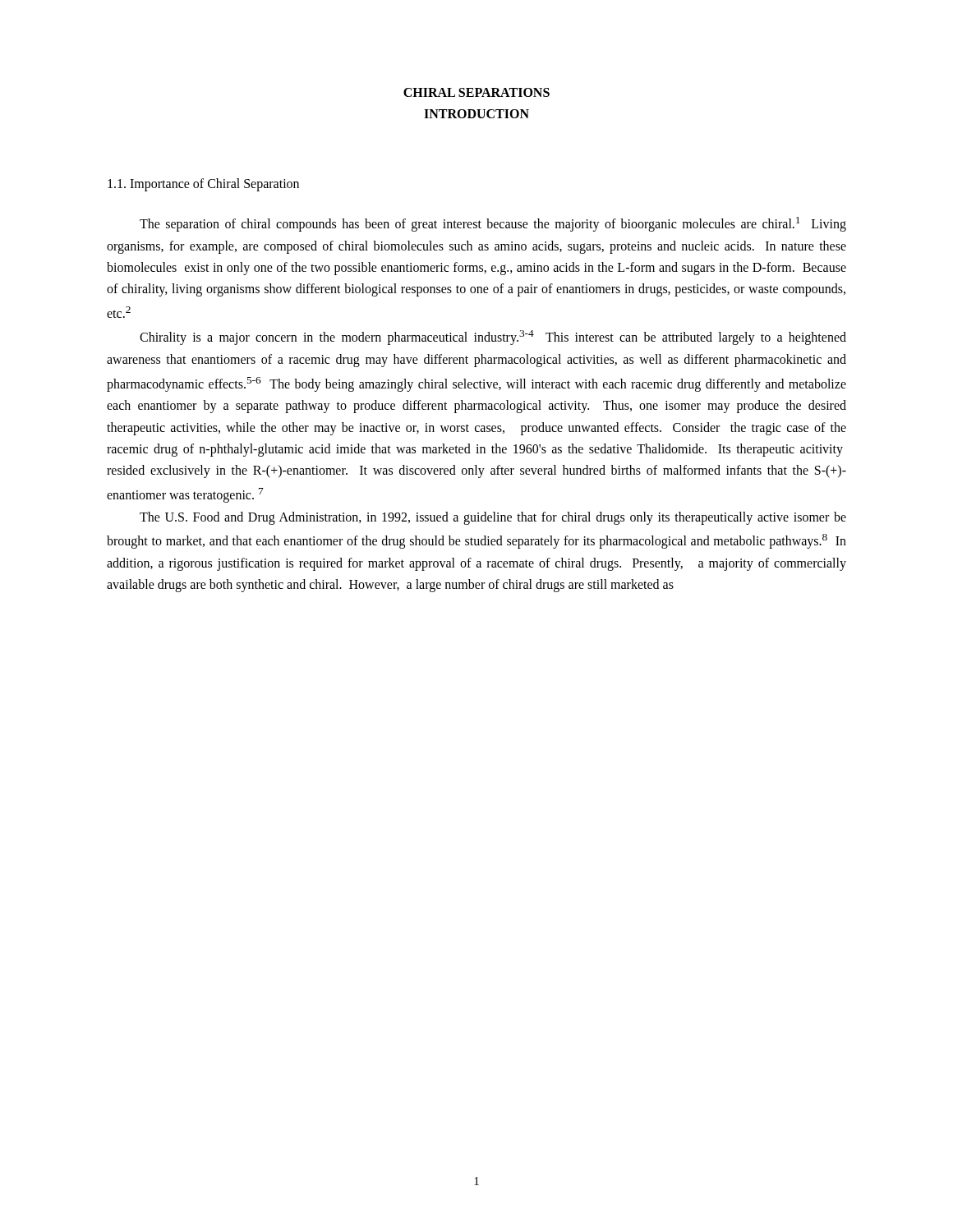Locate the block starting "1.1. Importance of Chiral Separation"

click(203, 184)
